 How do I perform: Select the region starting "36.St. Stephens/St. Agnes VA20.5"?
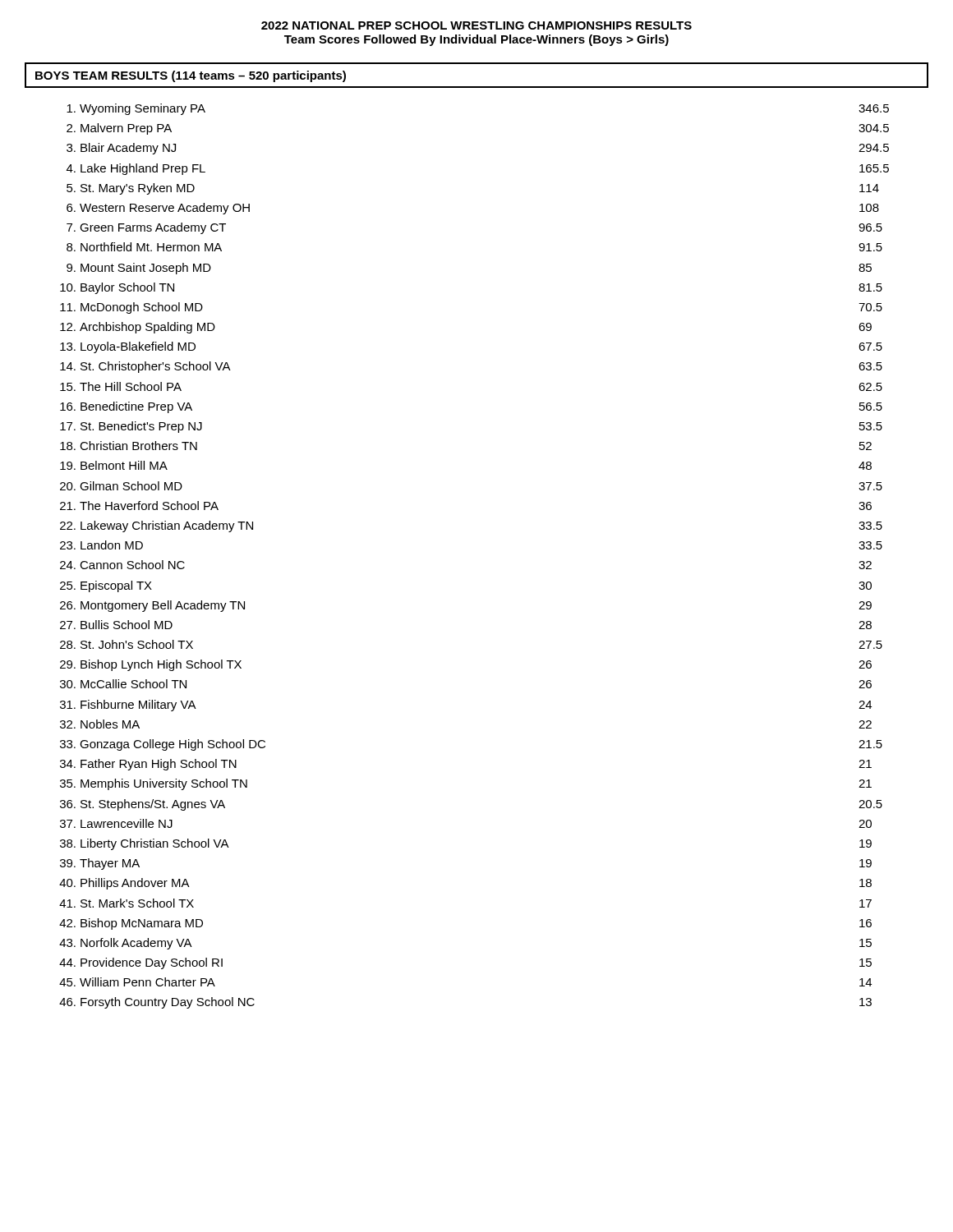[x=139, y=804]
